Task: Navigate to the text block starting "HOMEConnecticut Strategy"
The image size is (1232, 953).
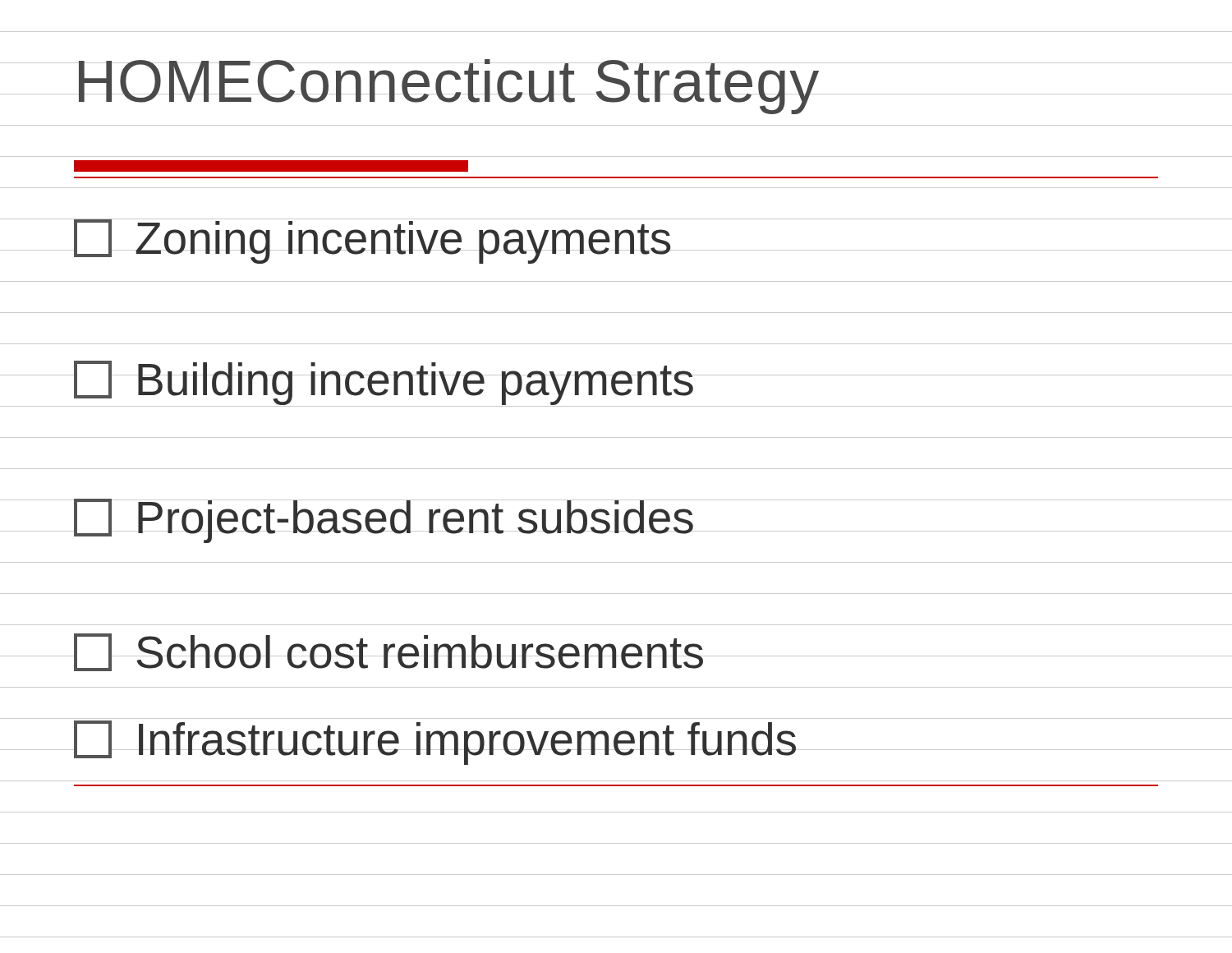Action: pos(447,82)
